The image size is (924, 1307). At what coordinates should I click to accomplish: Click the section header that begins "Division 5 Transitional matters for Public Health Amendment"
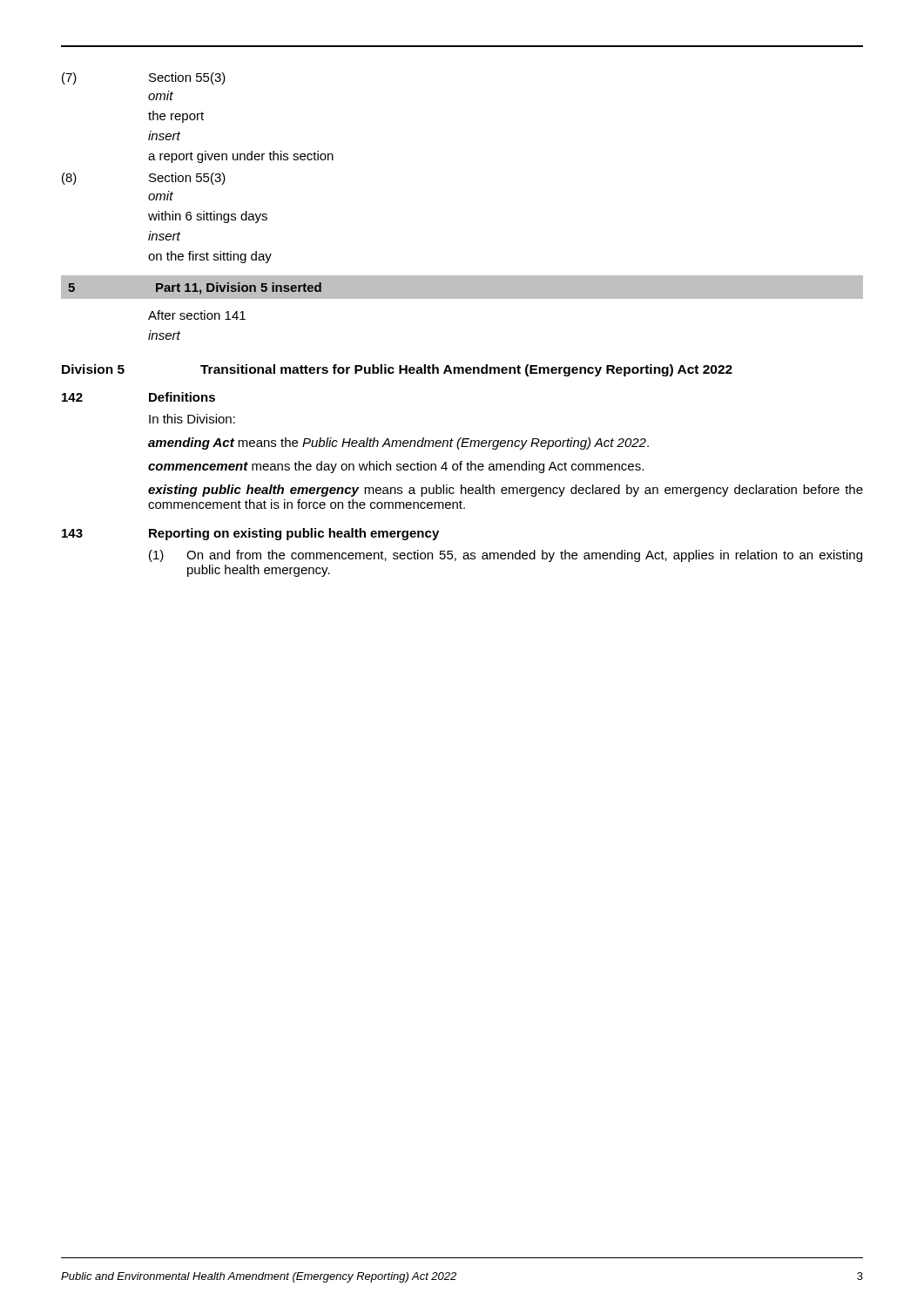click(x=462, y=369)
